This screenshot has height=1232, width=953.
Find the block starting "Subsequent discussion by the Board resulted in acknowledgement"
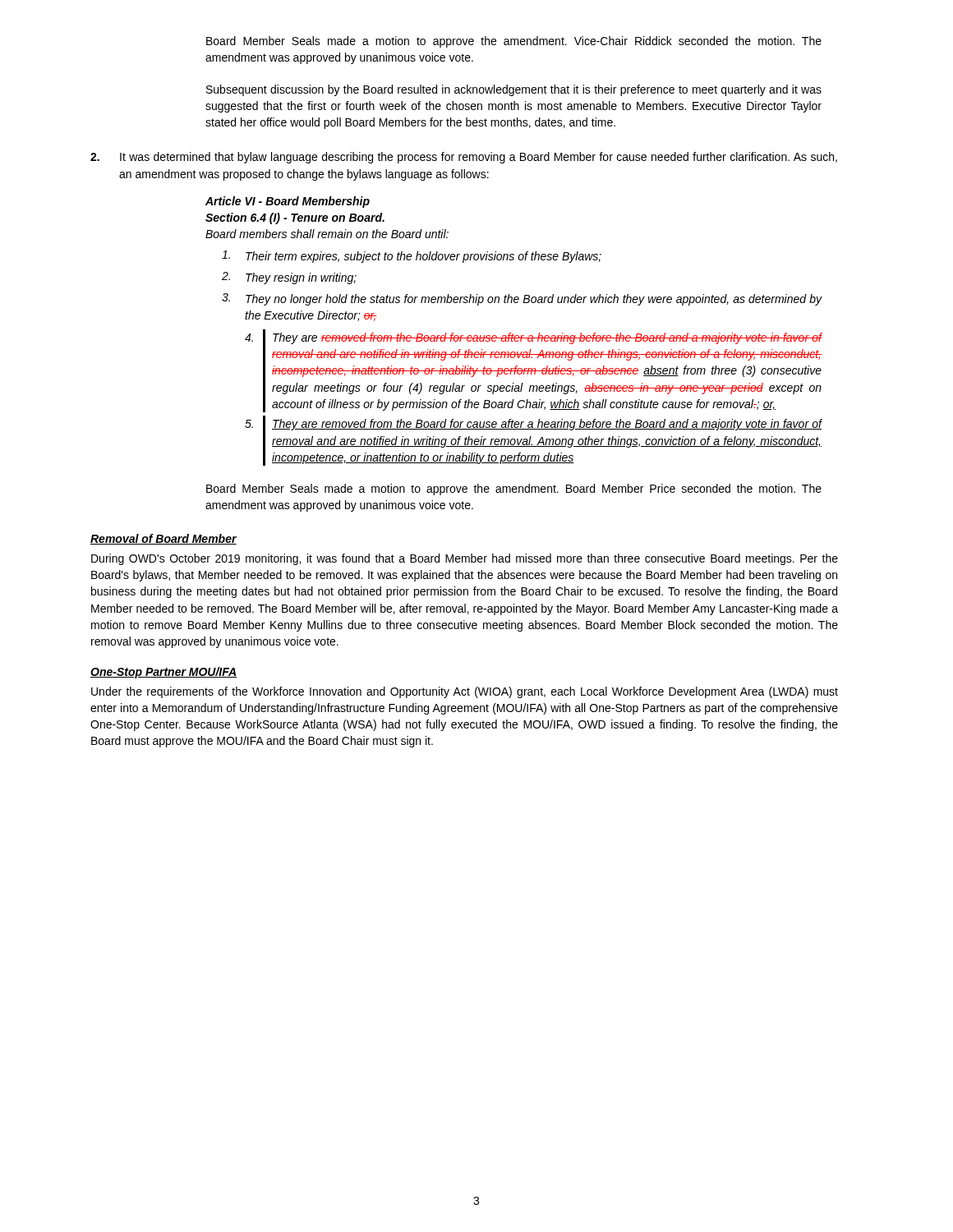[x=513, y=106]
